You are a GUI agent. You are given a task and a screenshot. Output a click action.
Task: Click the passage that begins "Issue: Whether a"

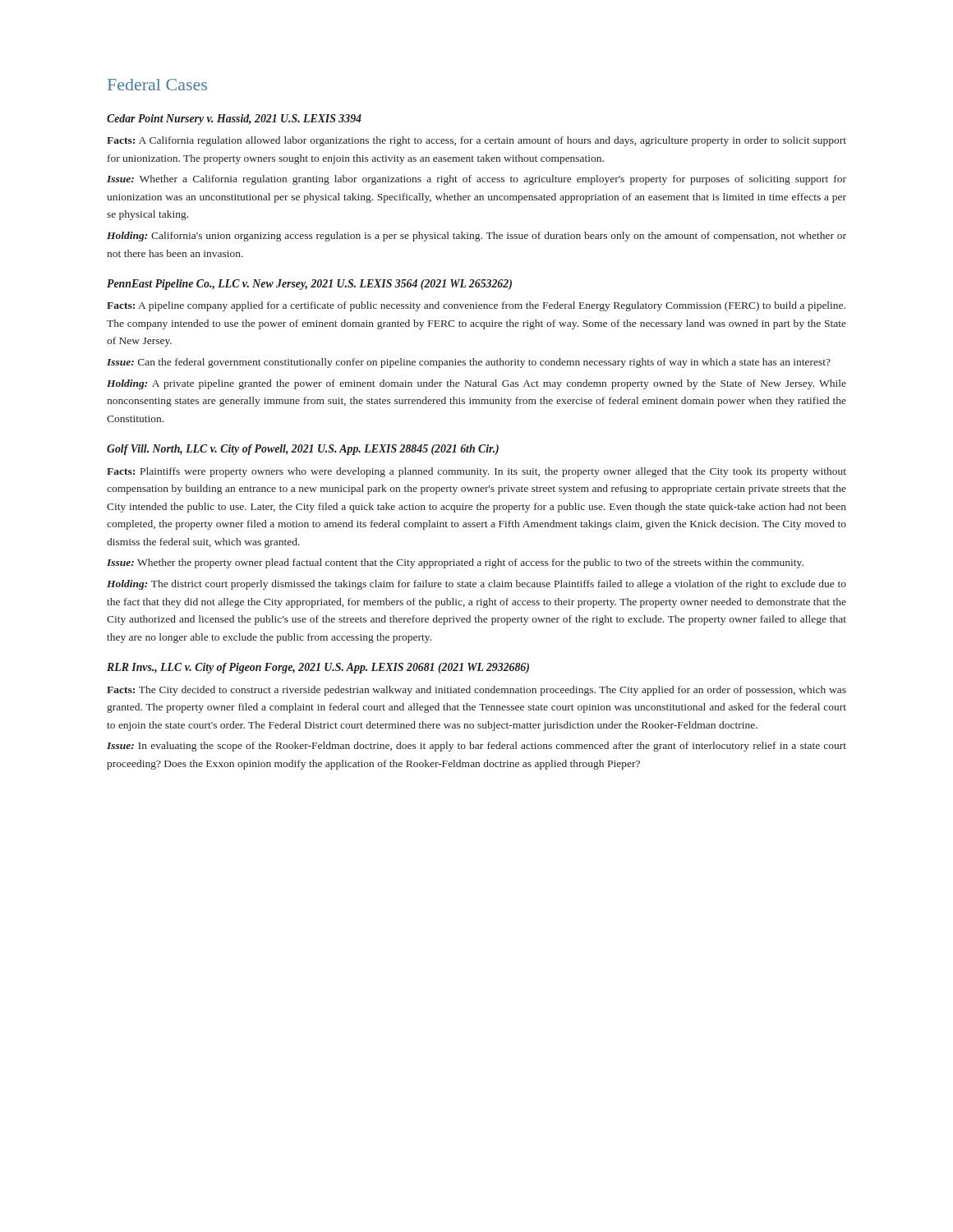point(476,197)
